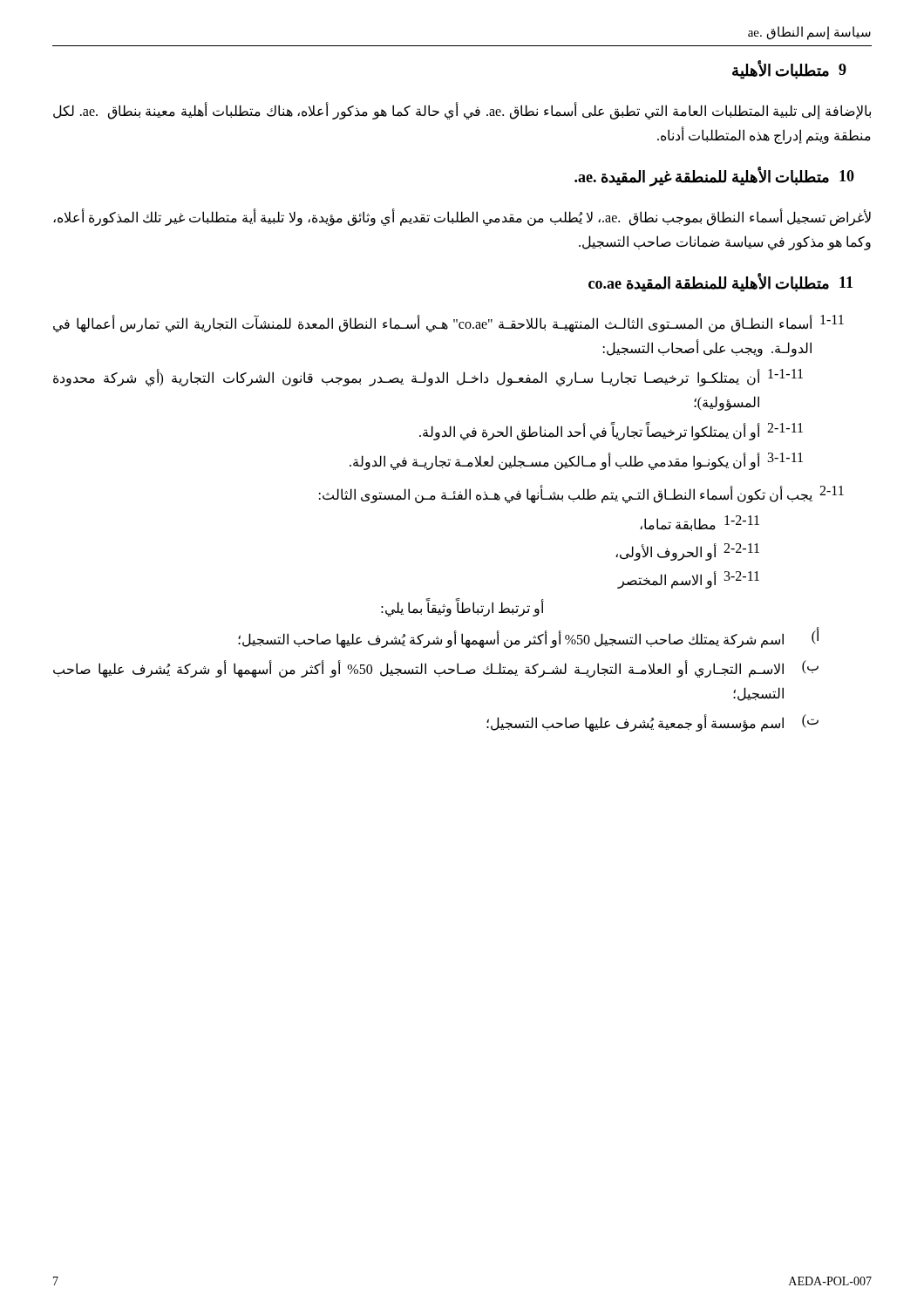The width and height of the screenshot is (924, 1308).
Task: Point to the passage starting "9 متطلبات الأهلية"
Action: [789, 70]
